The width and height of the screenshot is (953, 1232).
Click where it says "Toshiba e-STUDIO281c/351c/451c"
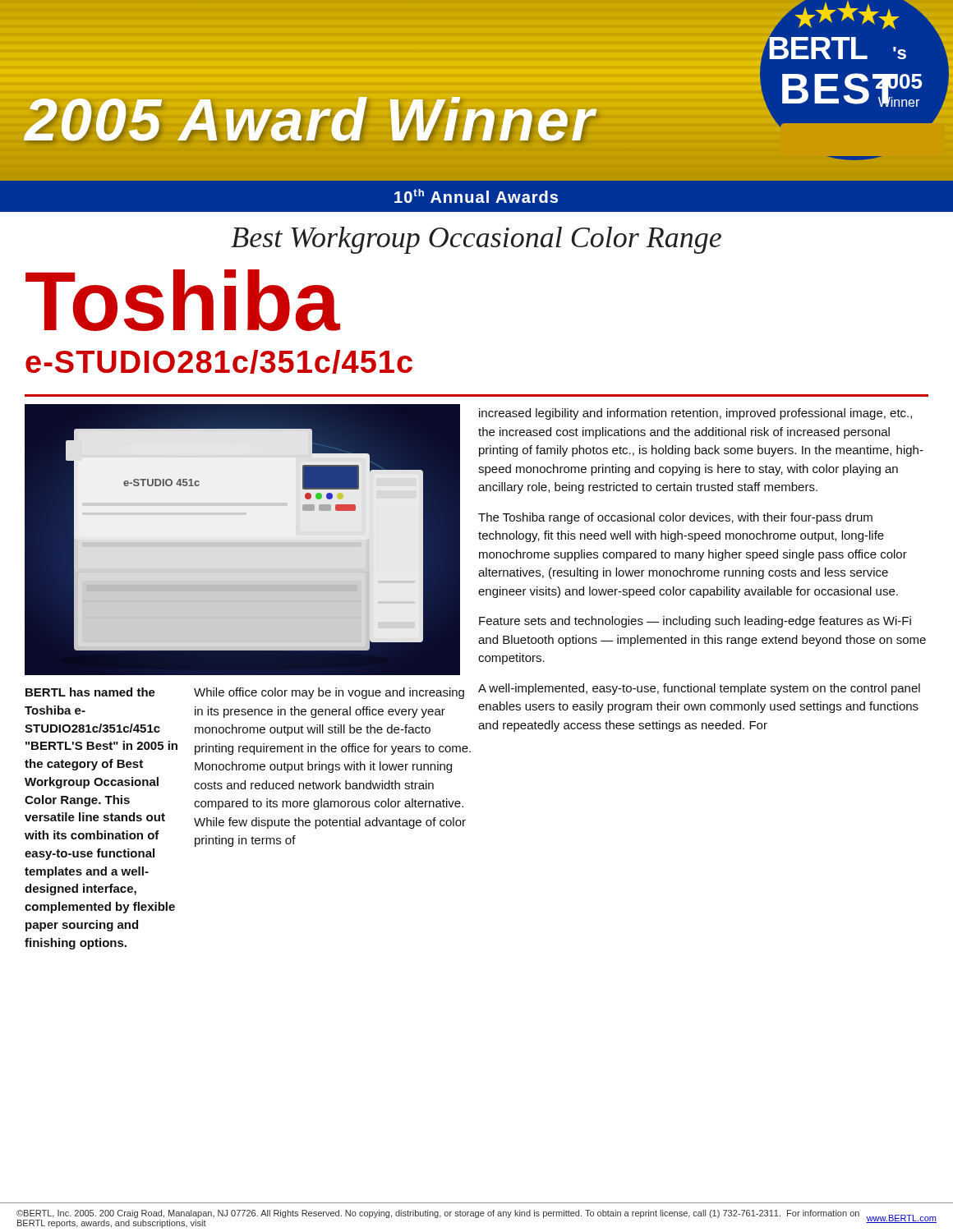click(219, 320)
